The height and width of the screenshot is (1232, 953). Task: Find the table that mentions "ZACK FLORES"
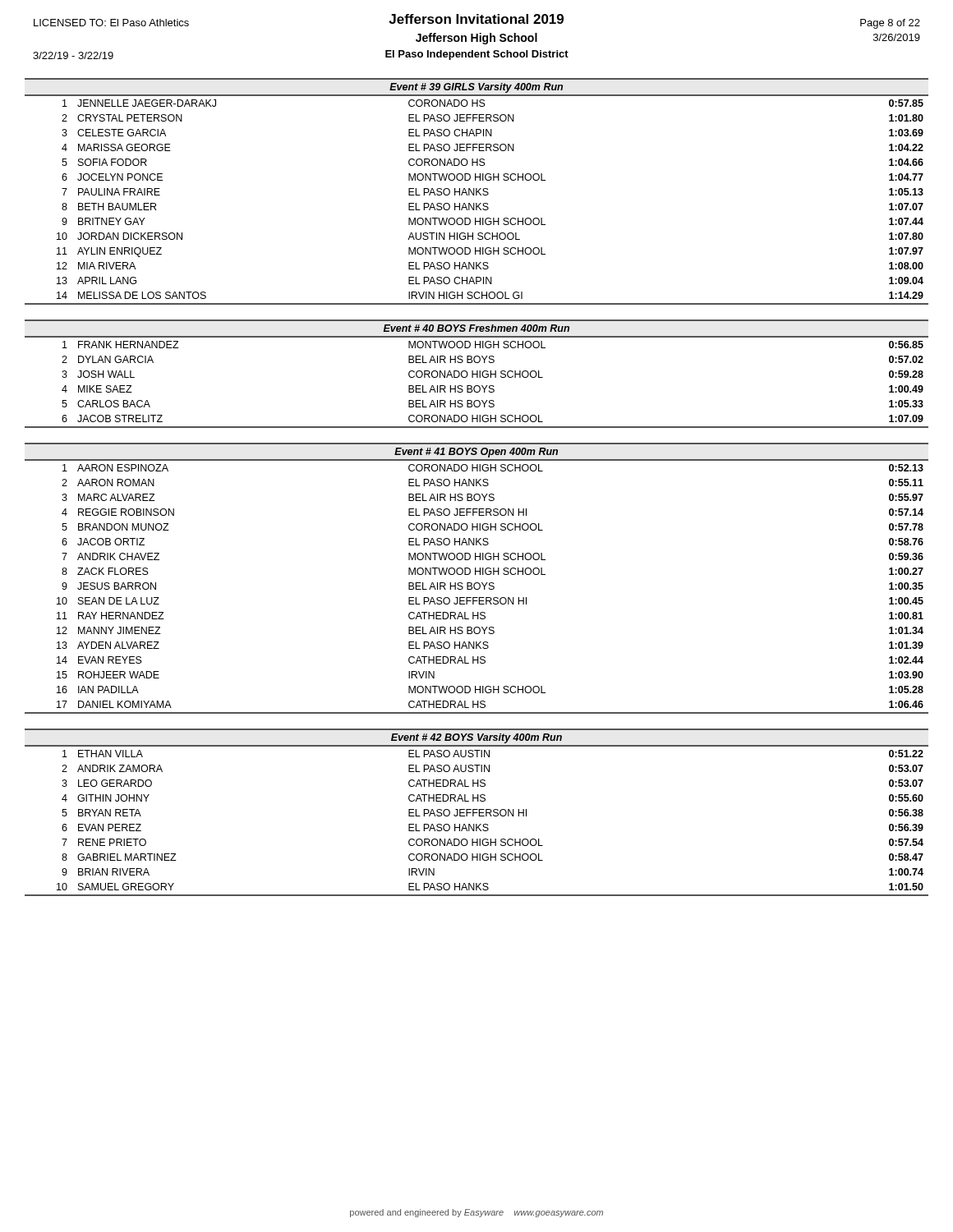coord(476,578)
